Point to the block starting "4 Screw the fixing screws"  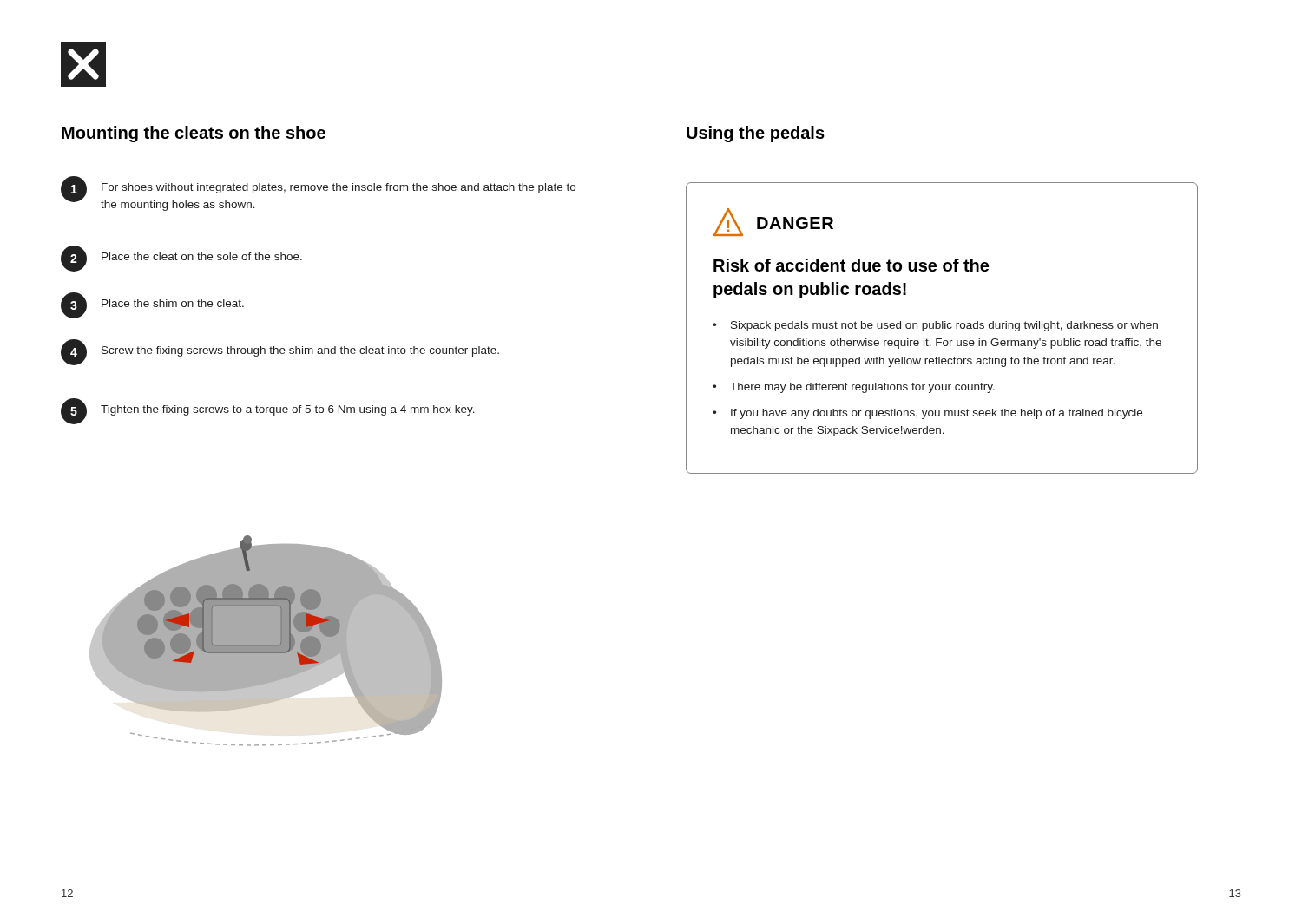pos(280,352)
